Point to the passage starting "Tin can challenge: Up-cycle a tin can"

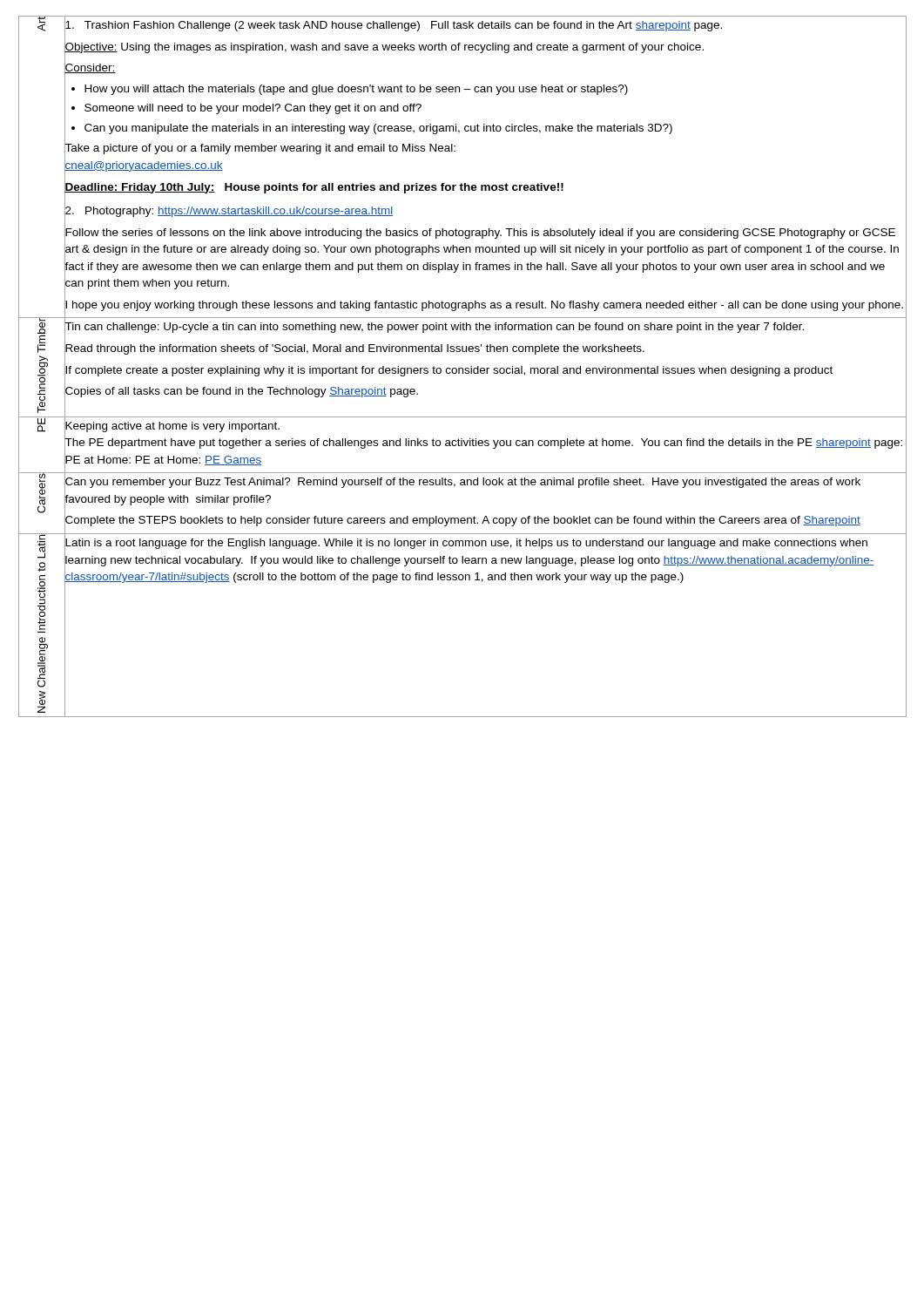click(x=485, y=327)
